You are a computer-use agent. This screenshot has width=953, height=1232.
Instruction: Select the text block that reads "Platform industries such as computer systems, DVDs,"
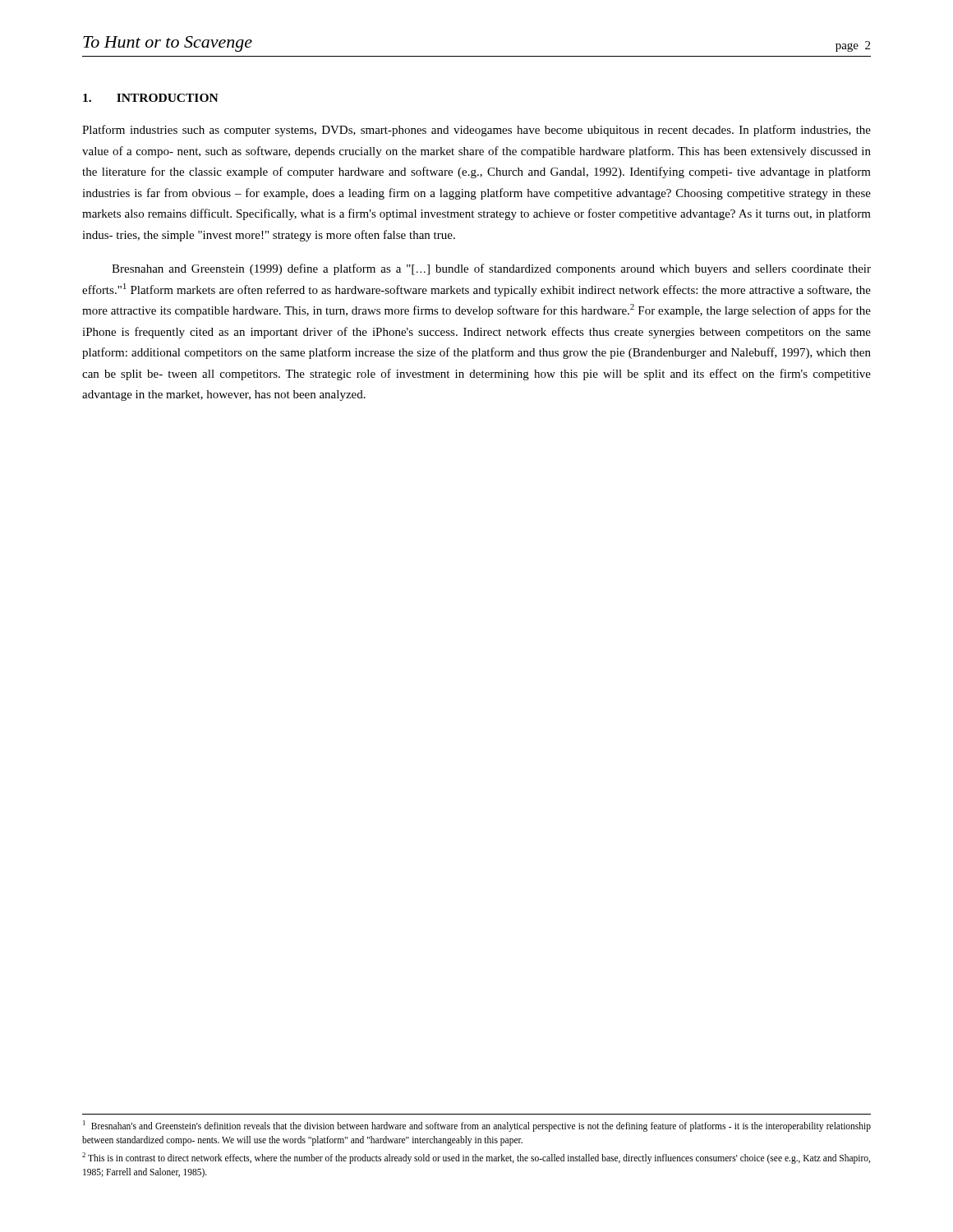[x=476, y=182]
